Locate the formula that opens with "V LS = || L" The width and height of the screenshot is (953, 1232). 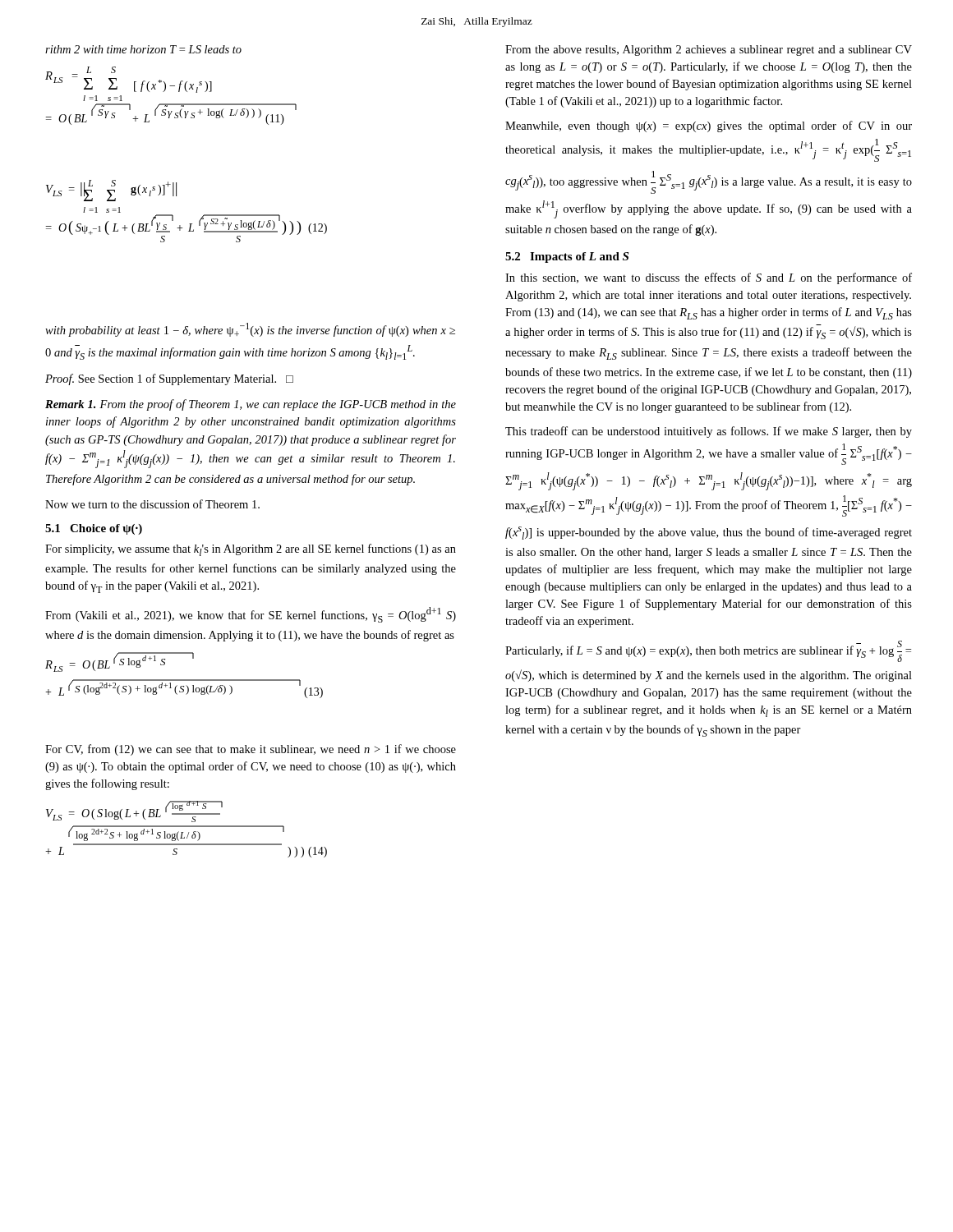tap(238, 244)
